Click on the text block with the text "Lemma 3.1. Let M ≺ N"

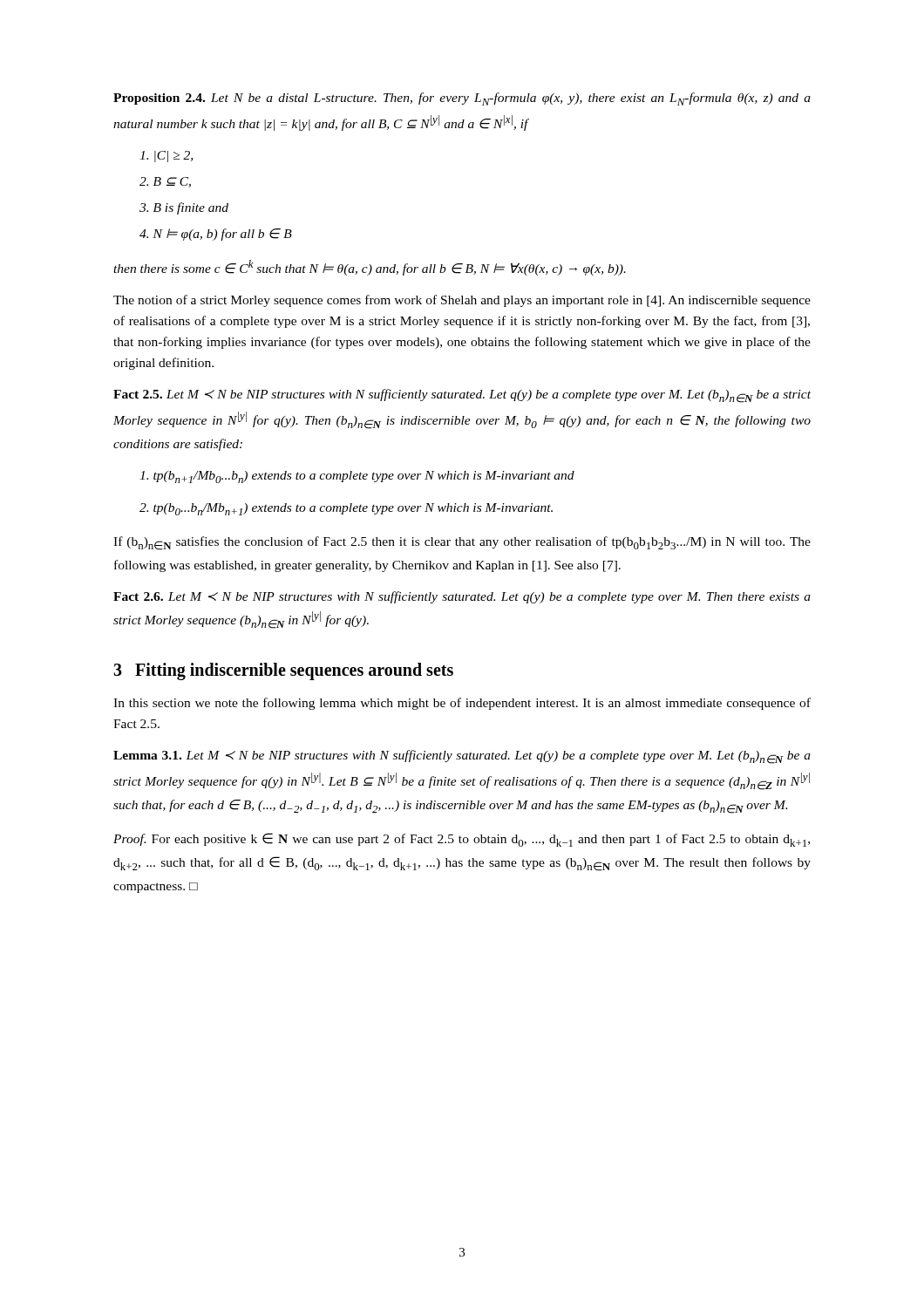tap(462, 781)
